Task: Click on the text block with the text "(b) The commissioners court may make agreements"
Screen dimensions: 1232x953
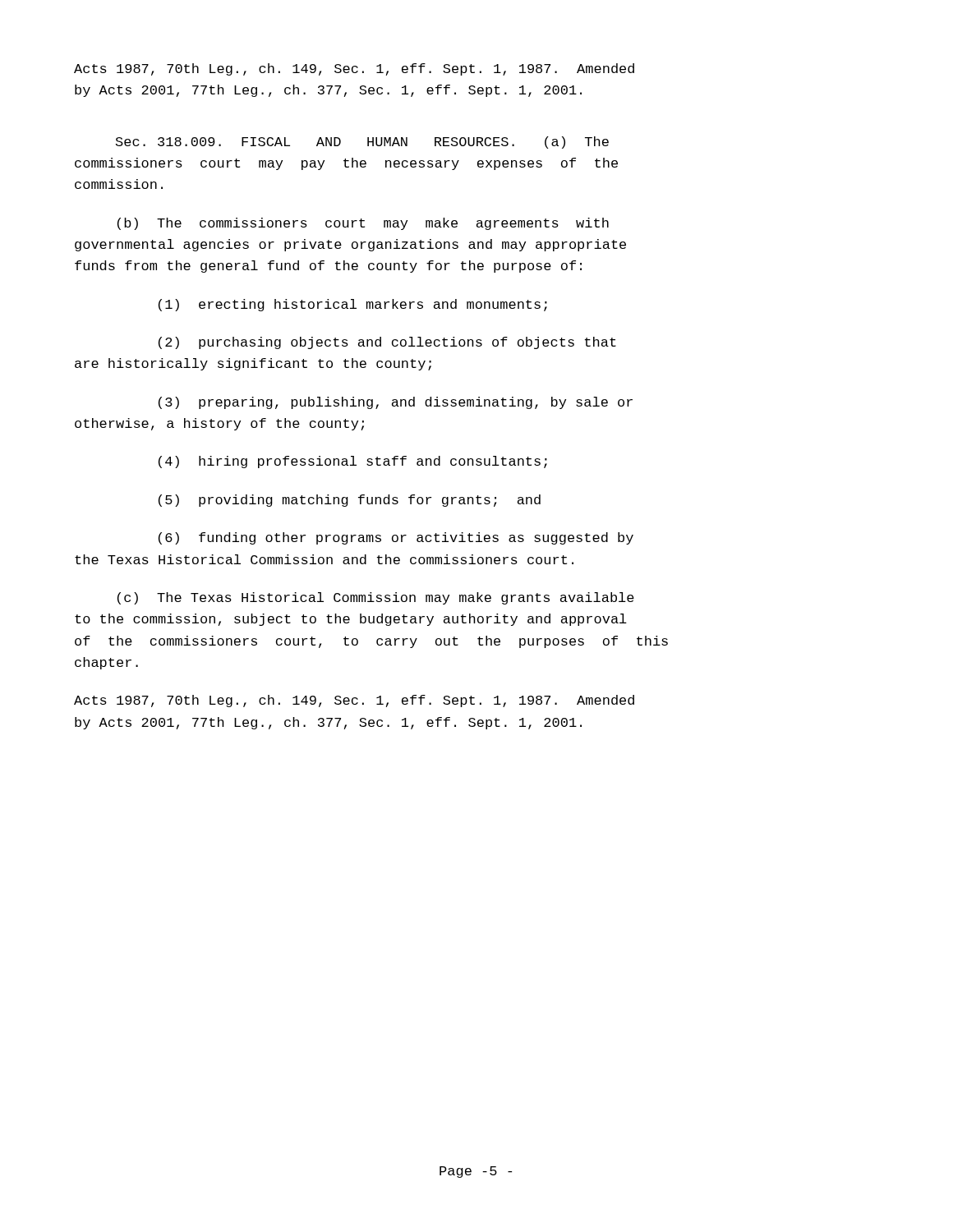Action: (x=351, y=245)
